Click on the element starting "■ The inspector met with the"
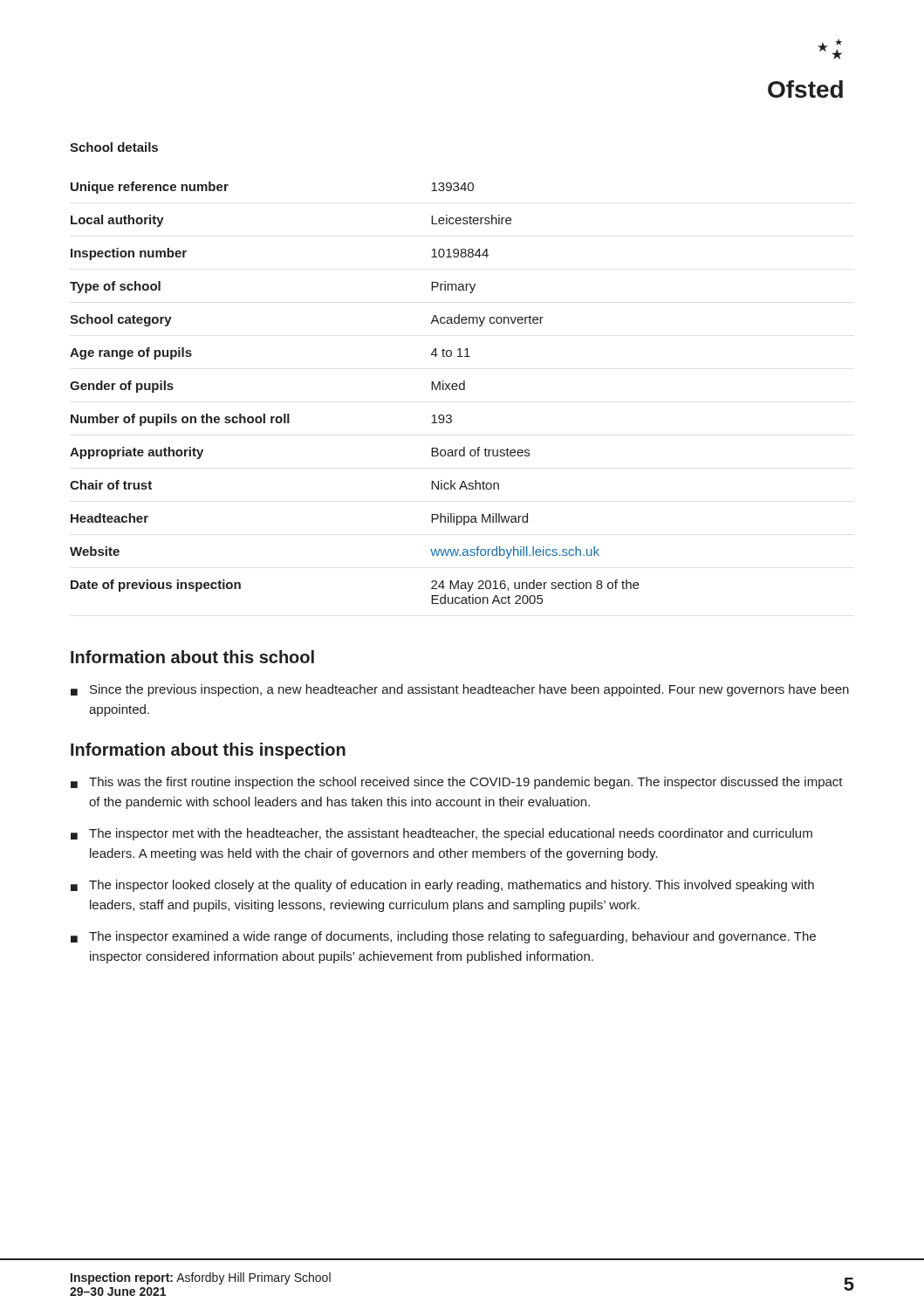The height and width of the screenshot is (1309, 924). (x=462, y=843)
